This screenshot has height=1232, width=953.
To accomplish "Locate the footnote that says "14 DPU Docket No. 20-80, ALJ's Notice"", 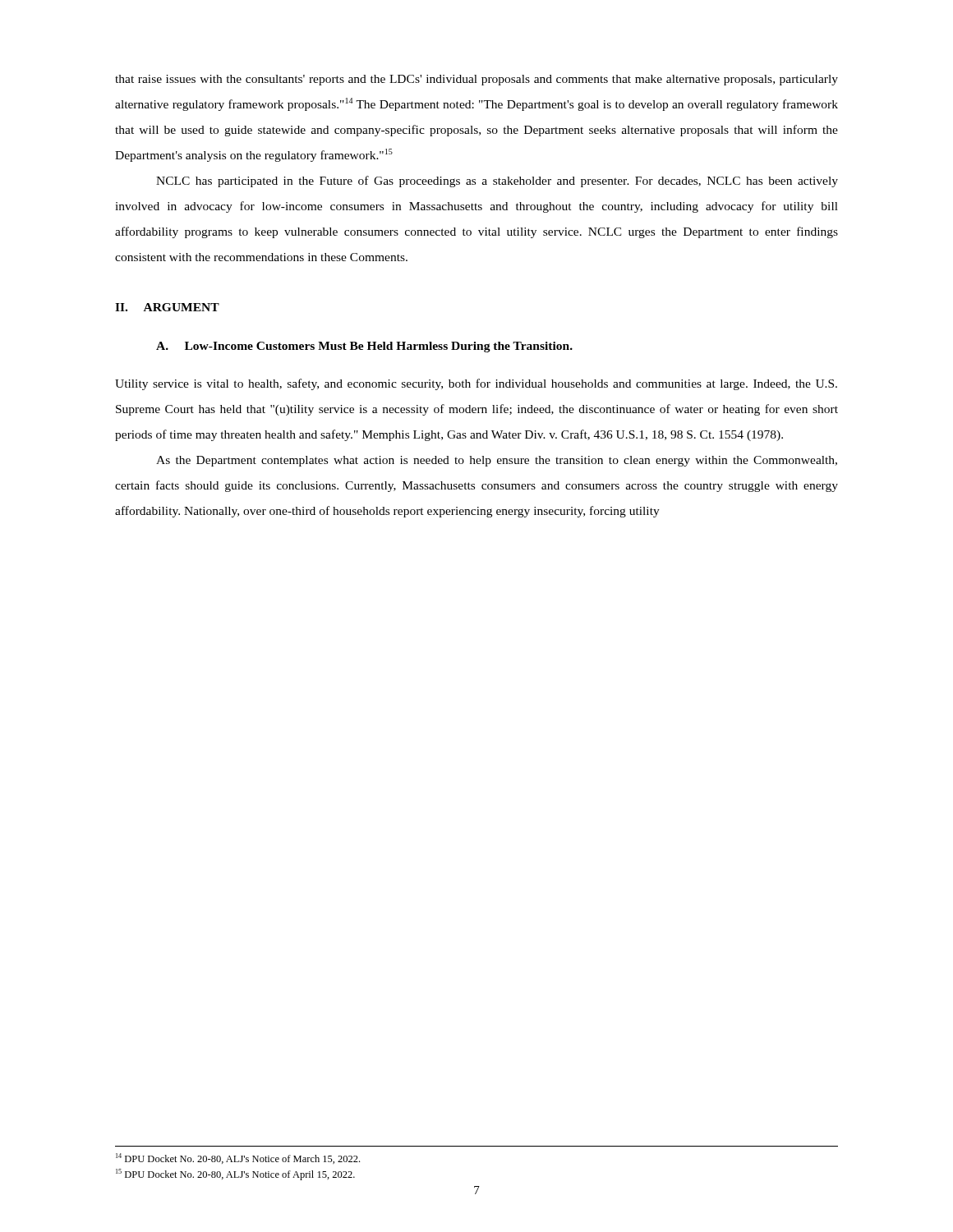I will point(238,1158).
